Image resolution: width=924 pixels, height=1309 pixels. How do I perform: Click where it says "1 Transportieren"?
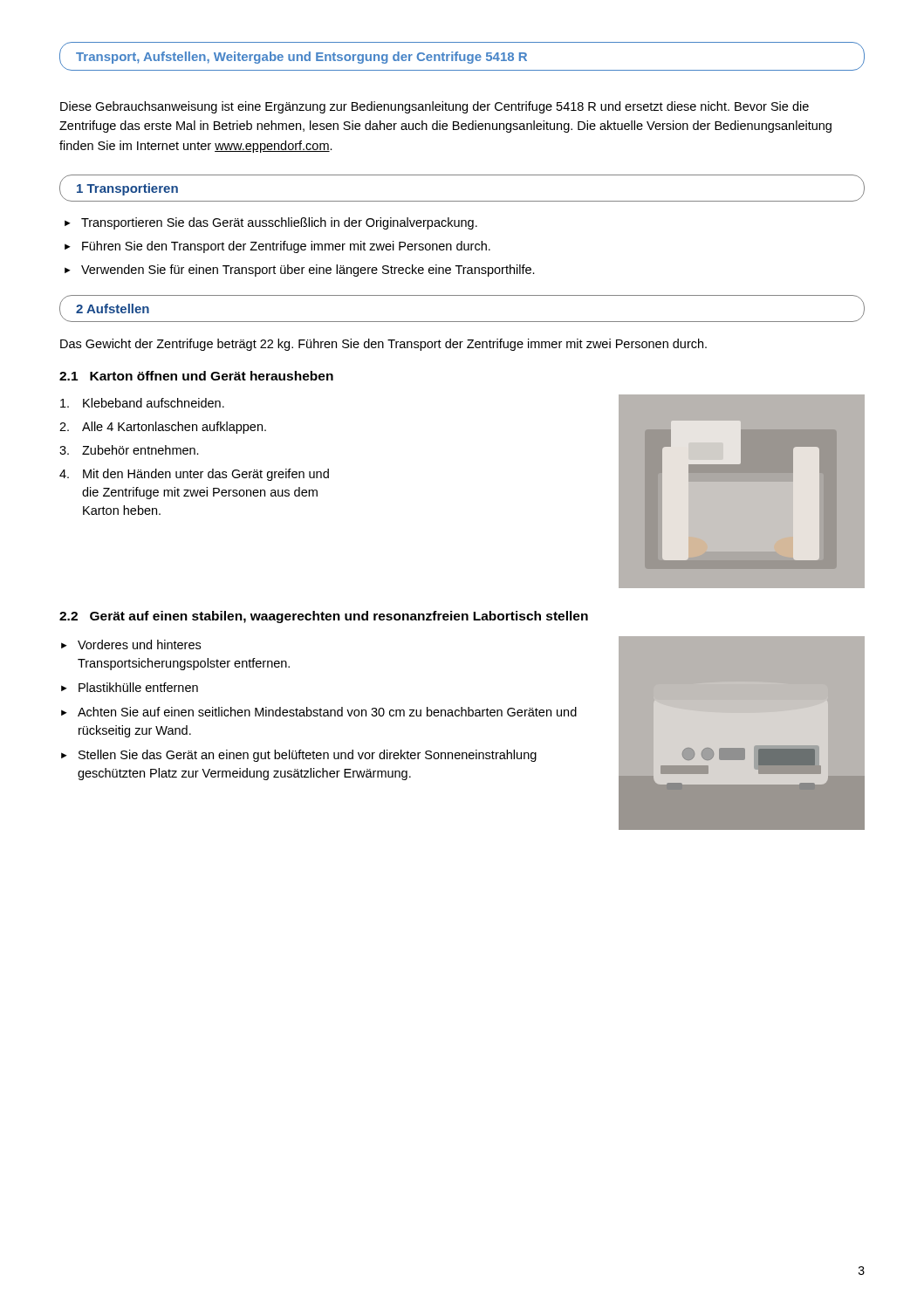pyautogui.click(x=127, y=188)
